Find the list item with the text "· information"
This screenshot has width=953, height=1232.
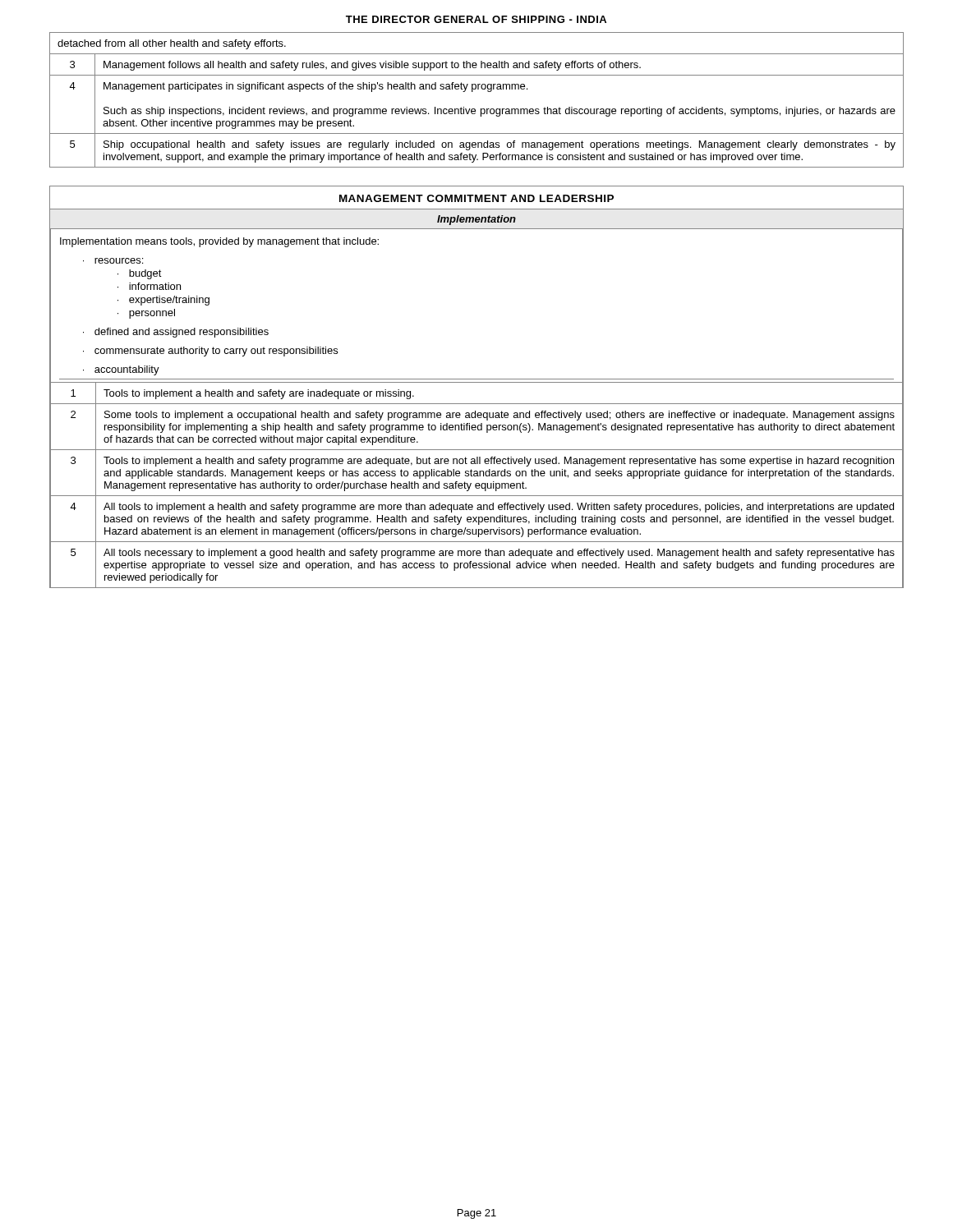149,286
